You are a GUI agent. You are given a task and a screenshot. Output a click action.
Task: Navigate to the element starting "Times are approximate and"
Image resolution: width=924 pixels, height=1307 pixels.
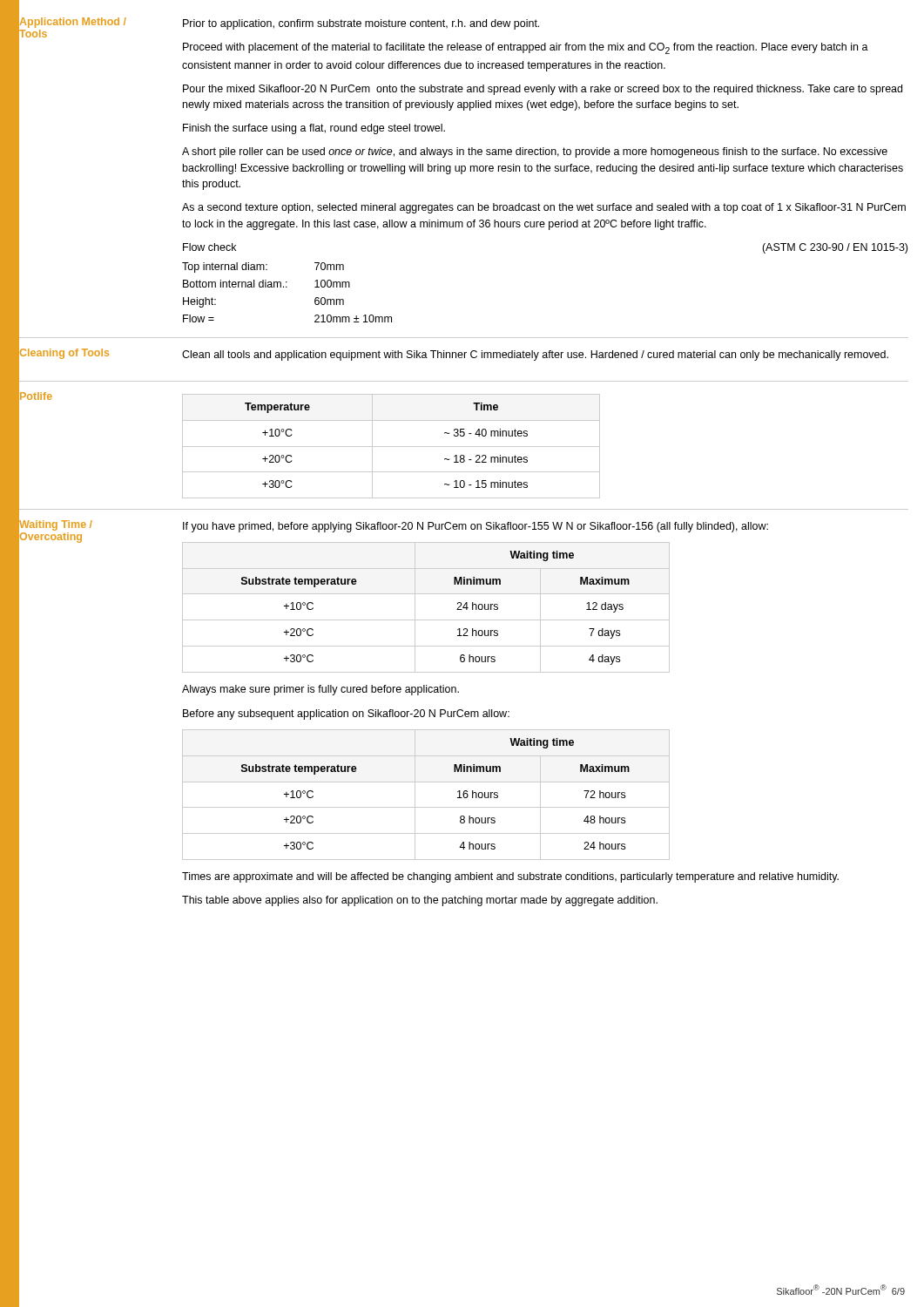click(545, 877)
